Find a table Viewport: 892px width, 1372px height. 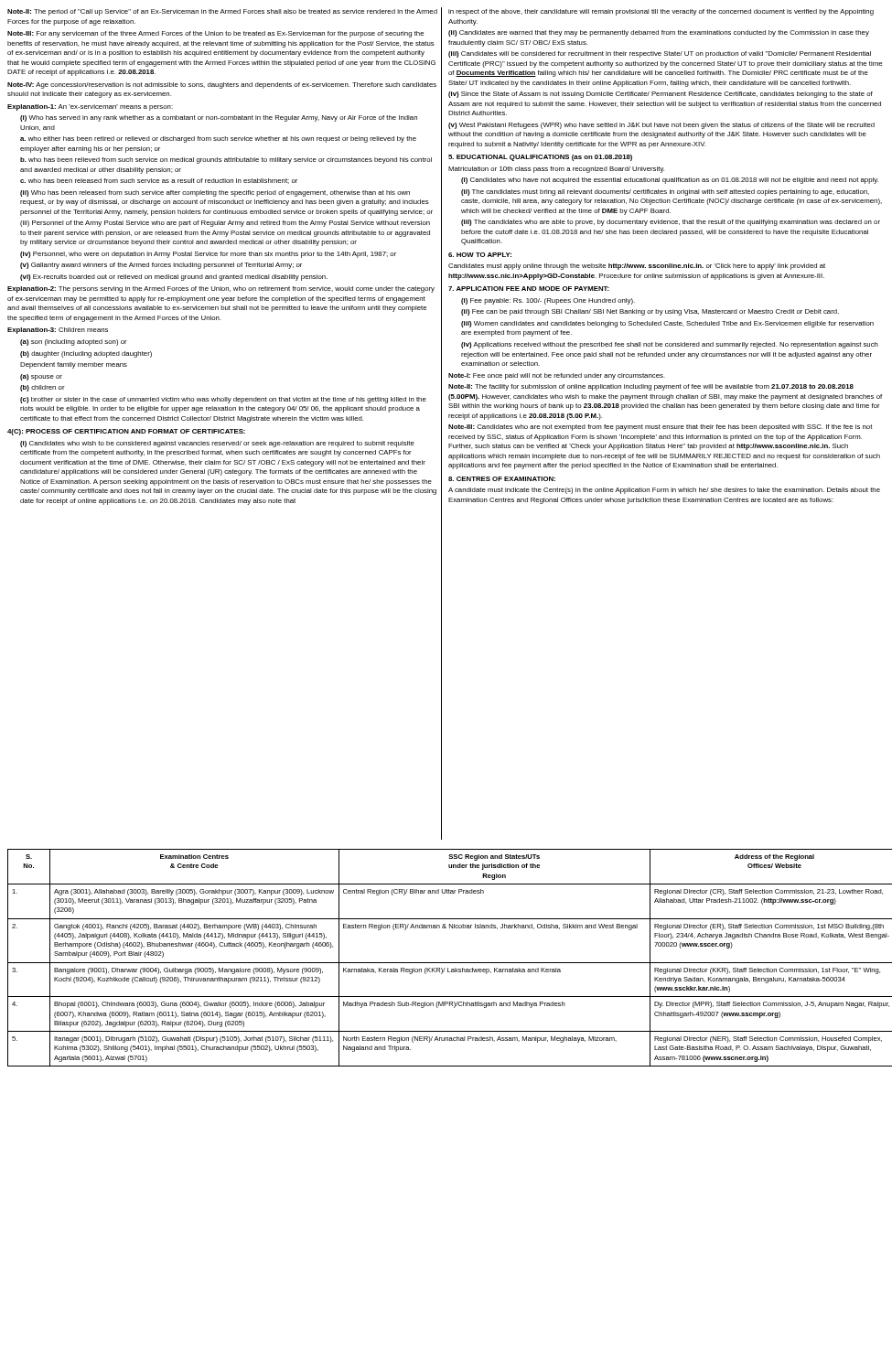click(446, 958)
